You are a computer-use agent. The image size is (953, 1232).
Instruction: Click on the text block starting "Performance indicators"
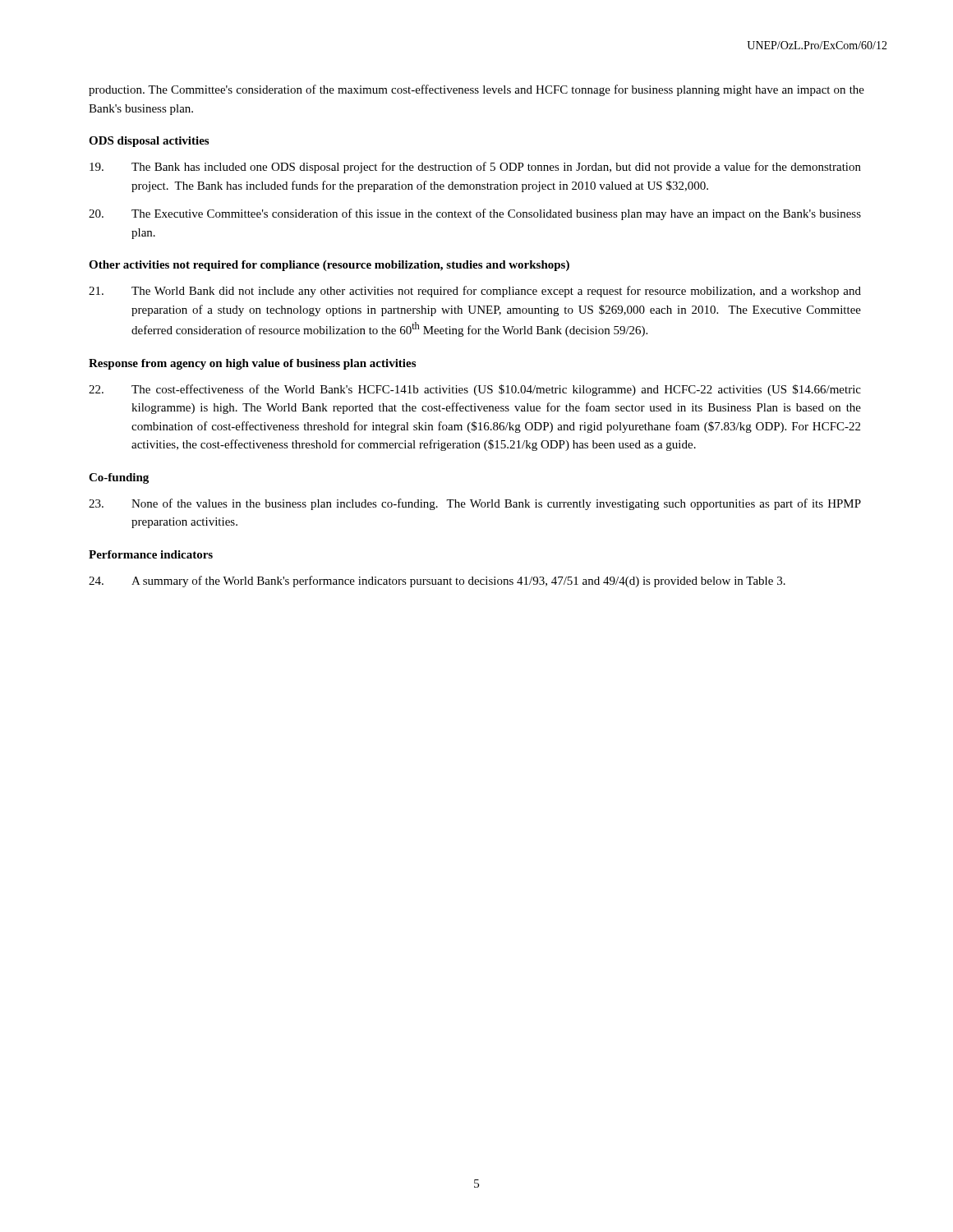pyautogui.click(x=151, y=554)
